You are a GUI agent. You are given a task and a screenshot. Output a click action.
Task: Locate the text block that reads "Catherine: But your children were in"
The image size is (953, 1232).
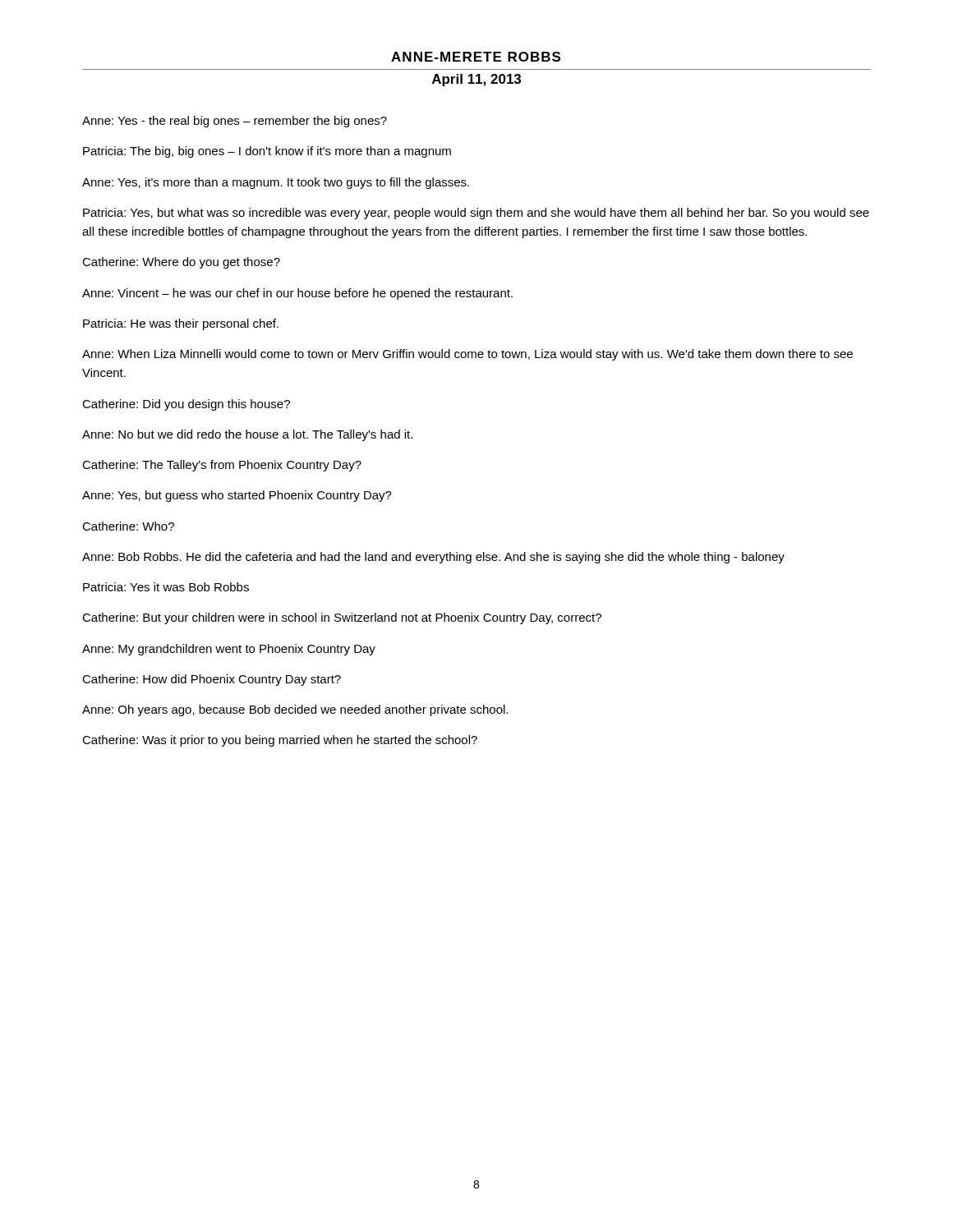(342, 617)
